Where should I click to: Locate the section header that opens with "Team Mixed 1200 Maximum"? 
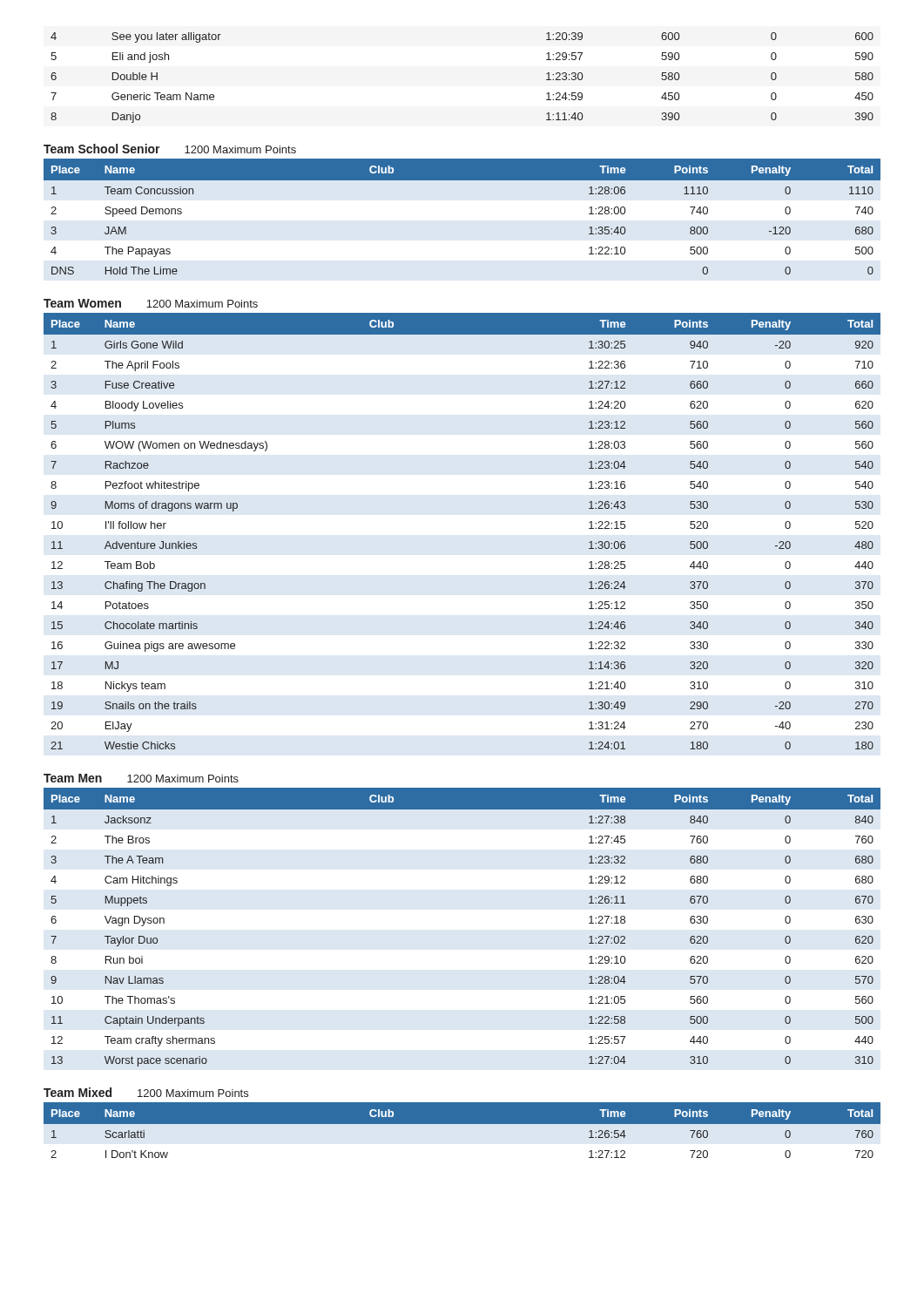coord(146,1093)
